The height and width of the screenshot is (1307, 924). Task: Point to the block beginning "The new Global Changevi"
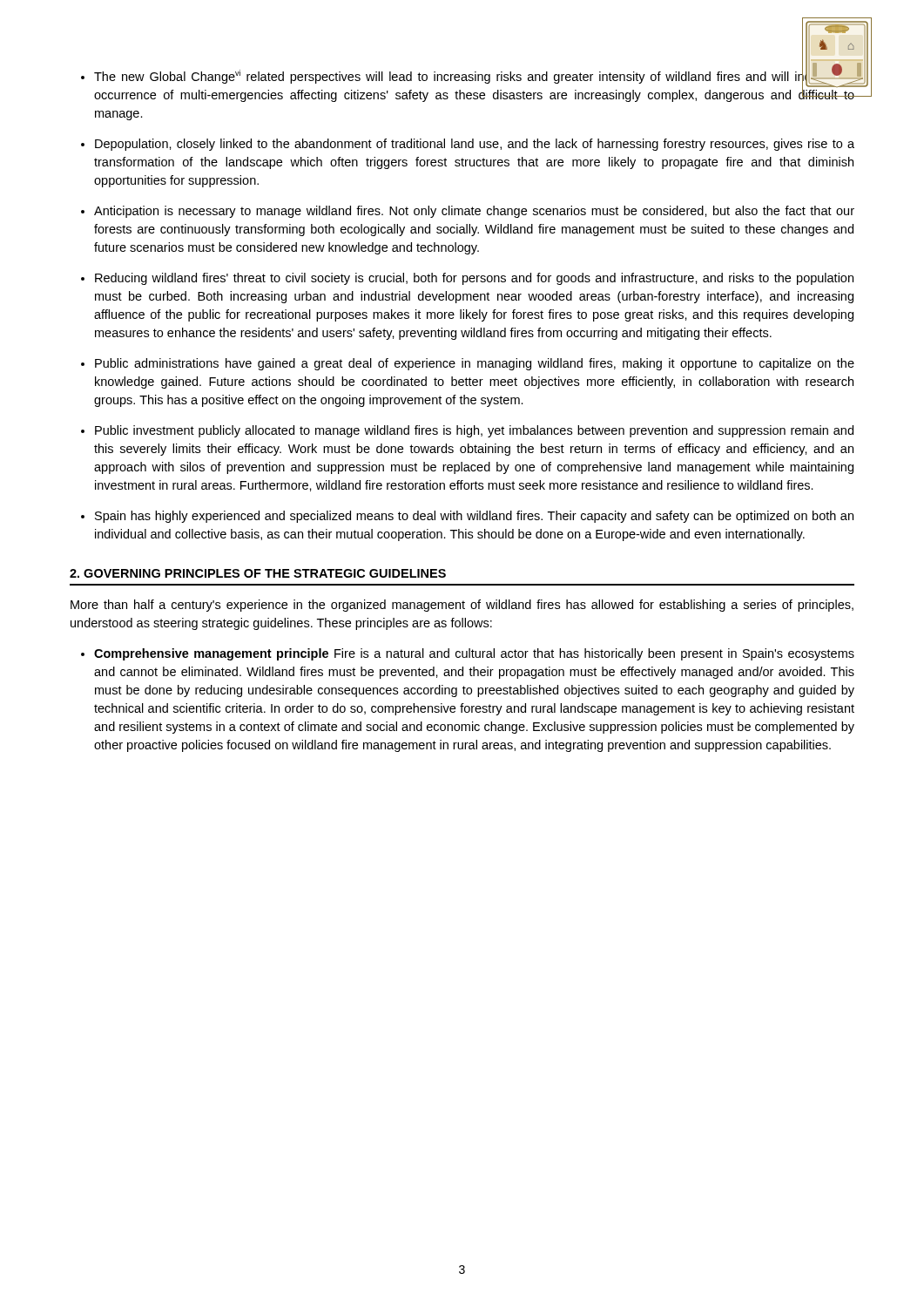click(x=474, y=95)
